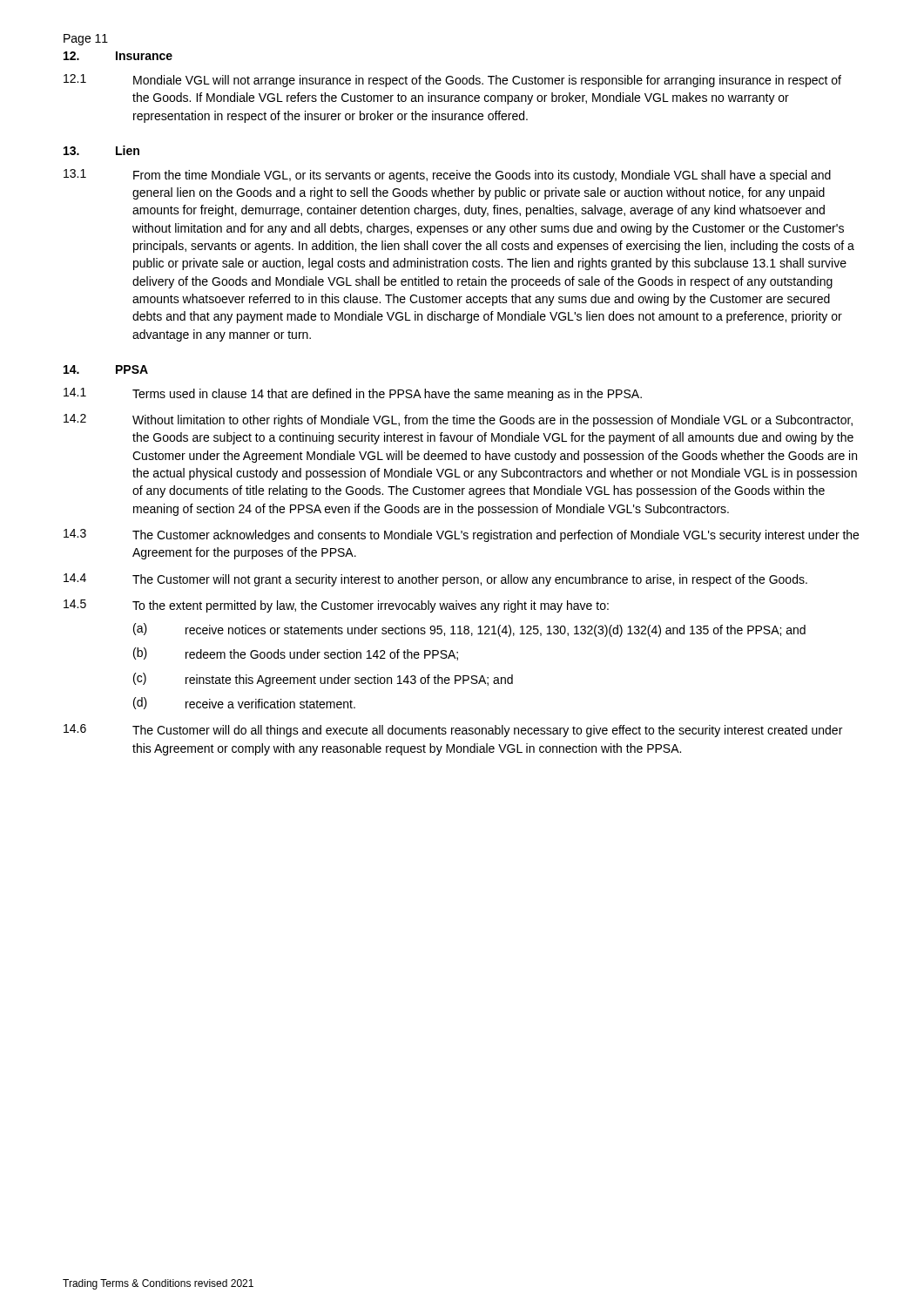Click on the section header containing "14. PPSA"

[x=105, y=369]
